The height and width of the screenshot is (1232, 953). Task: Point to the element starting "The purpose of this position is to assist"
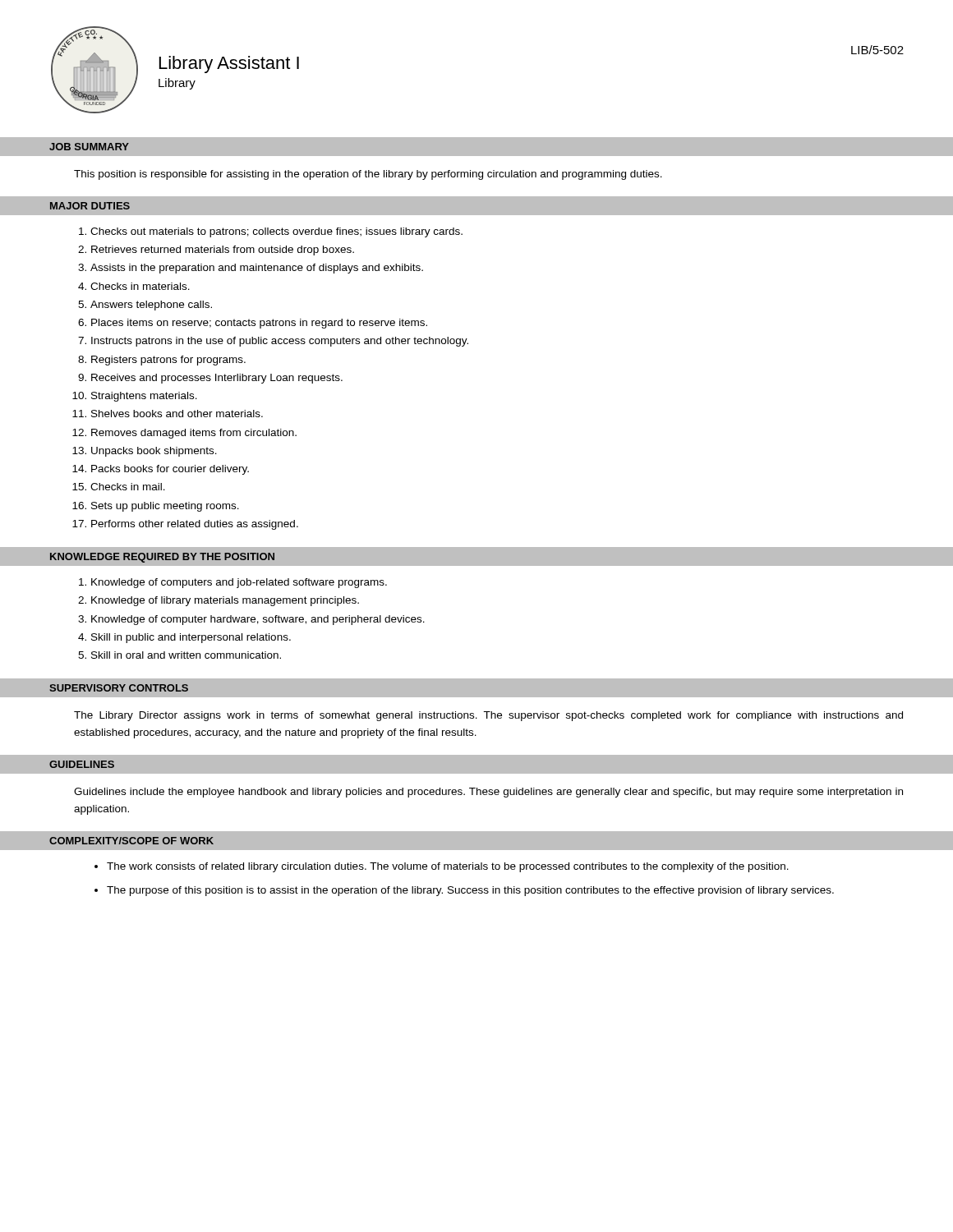coord(471,890)
